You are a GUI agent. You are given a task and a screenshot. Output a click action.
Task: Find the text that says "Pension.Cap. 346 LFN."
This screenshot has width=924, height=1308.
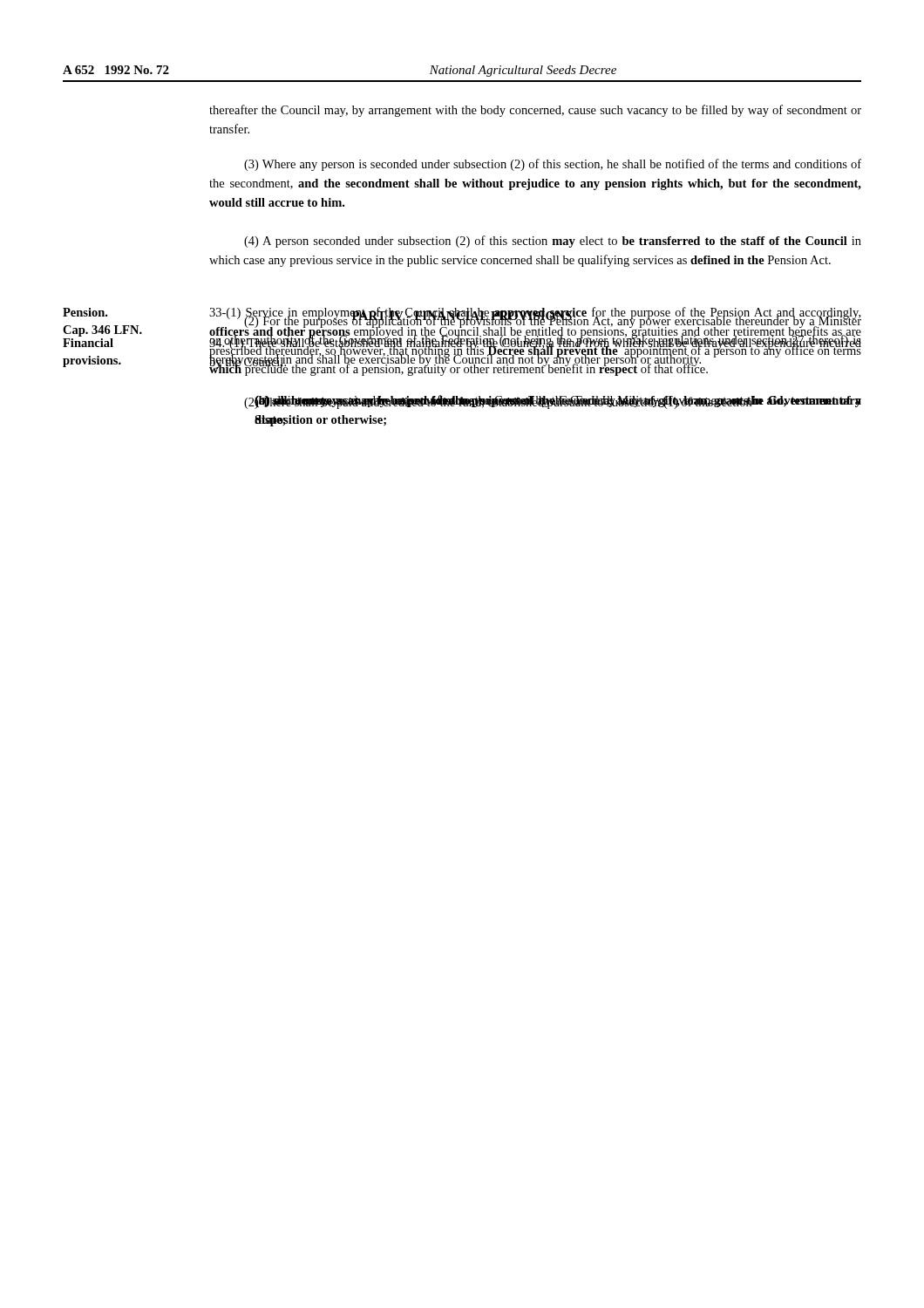tap(102, 321)
